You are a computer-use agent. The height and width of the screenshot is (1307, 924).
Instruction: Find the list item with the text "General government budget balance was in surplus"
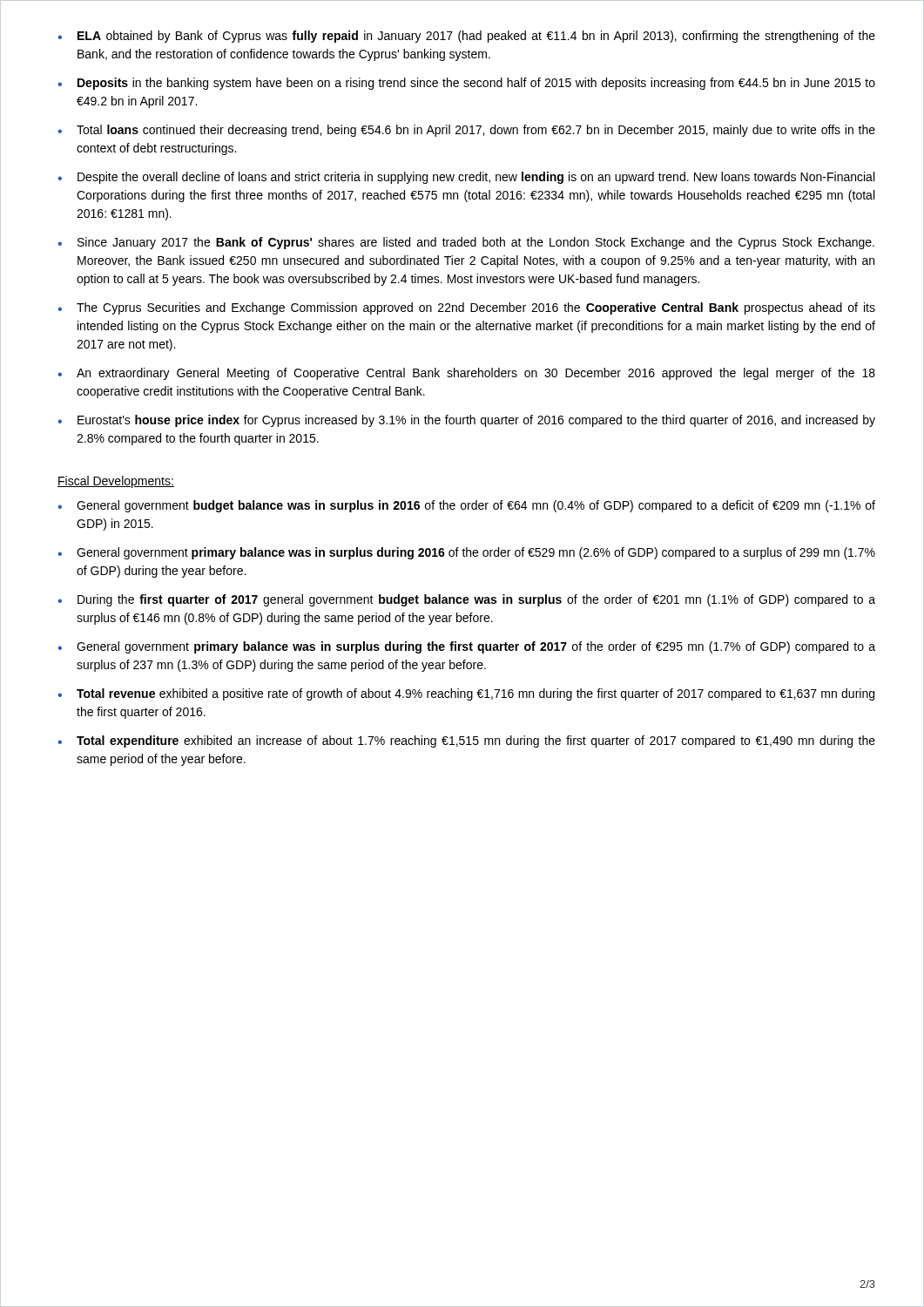(476, 515)
